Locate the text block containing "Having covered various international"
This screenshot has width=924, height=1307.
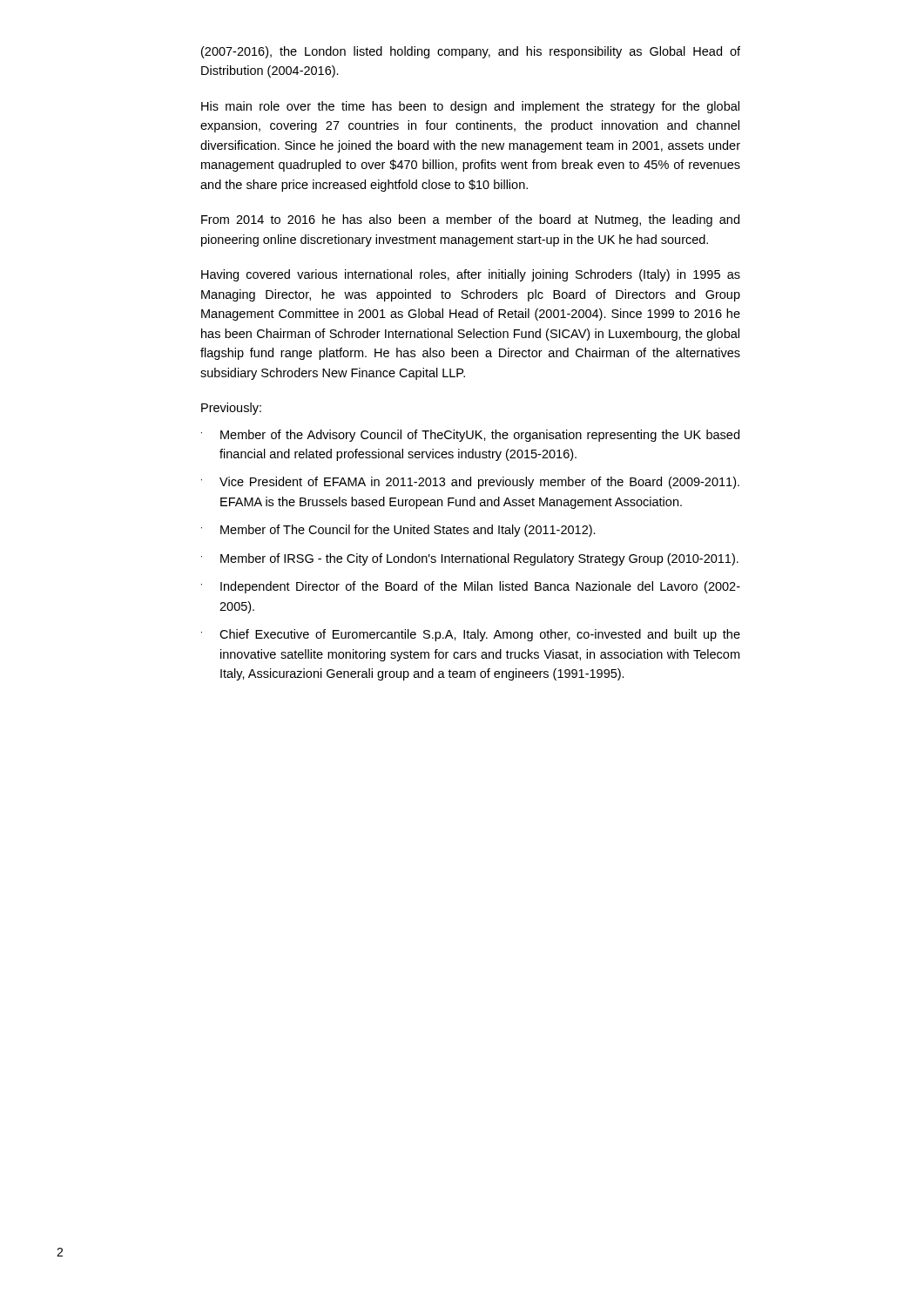(470, 324)
